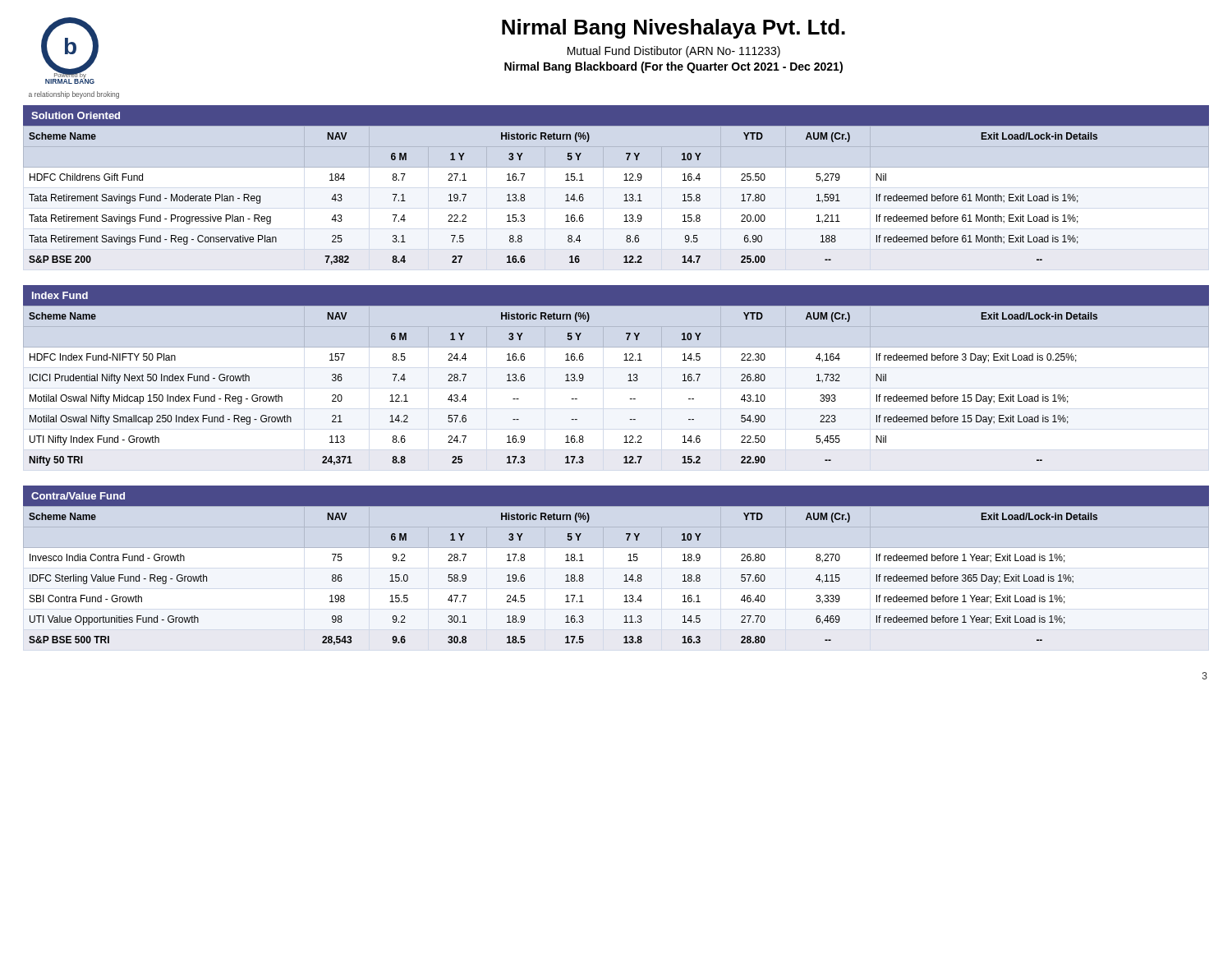Image resolution: width=1232 pixels, height=953 pixels.
Task: Click on the table containing "Invesco India Contra Fund"
Action: [616, 578]
